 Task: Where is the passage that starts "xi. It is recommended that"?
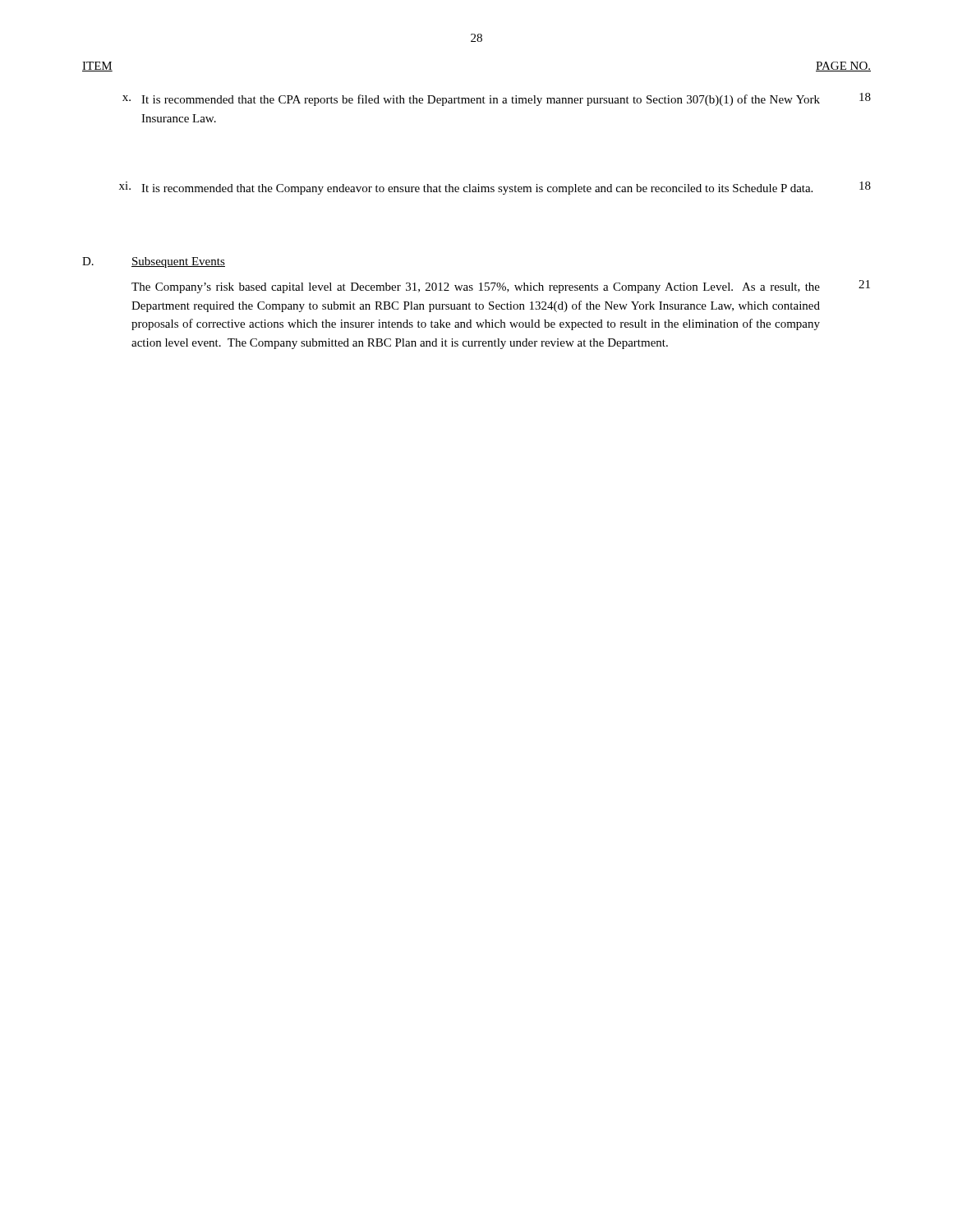point(476,188)
